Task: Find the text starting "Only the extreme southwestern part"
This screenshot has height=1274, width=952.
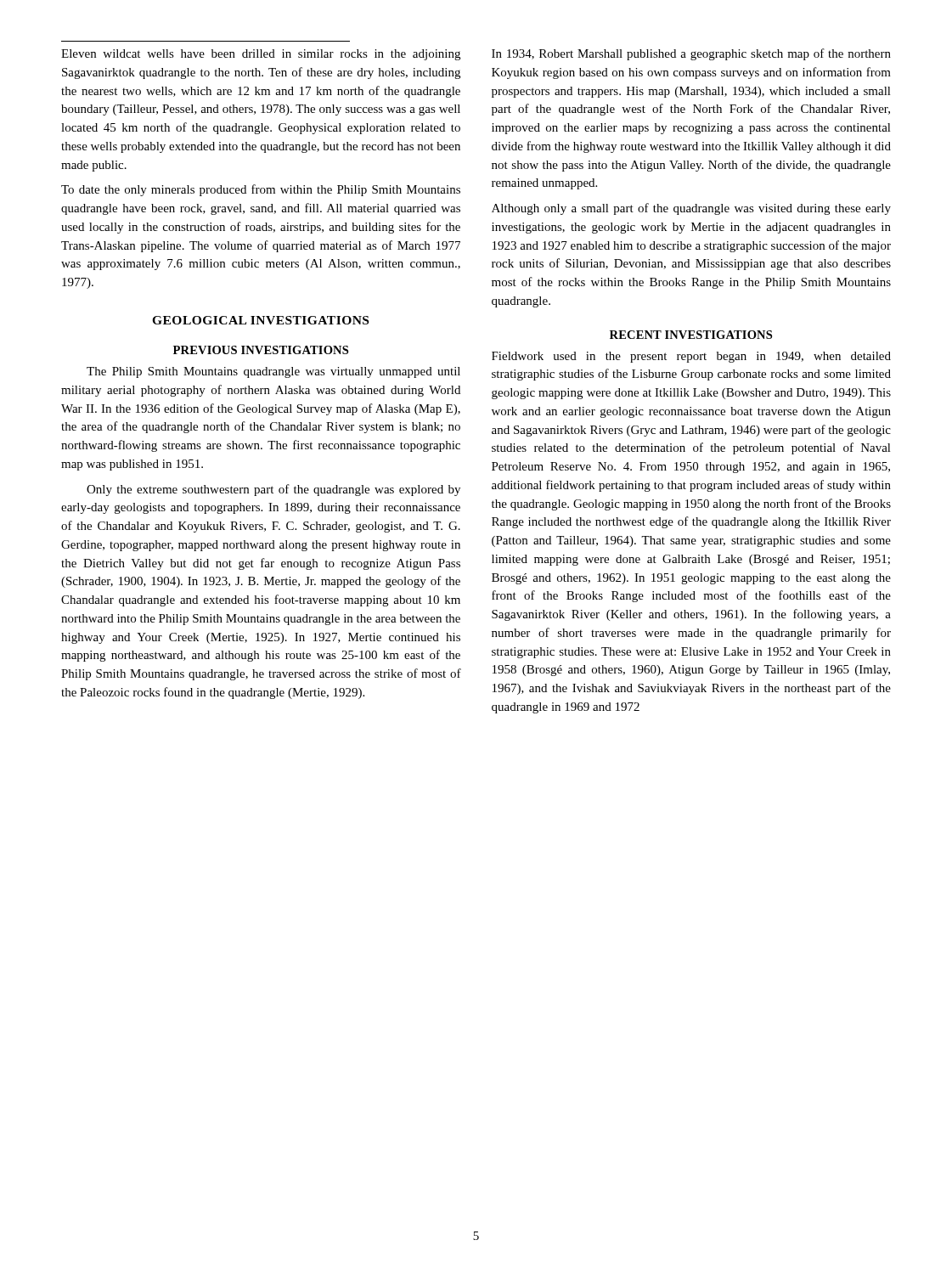Action: click(261, 591)
